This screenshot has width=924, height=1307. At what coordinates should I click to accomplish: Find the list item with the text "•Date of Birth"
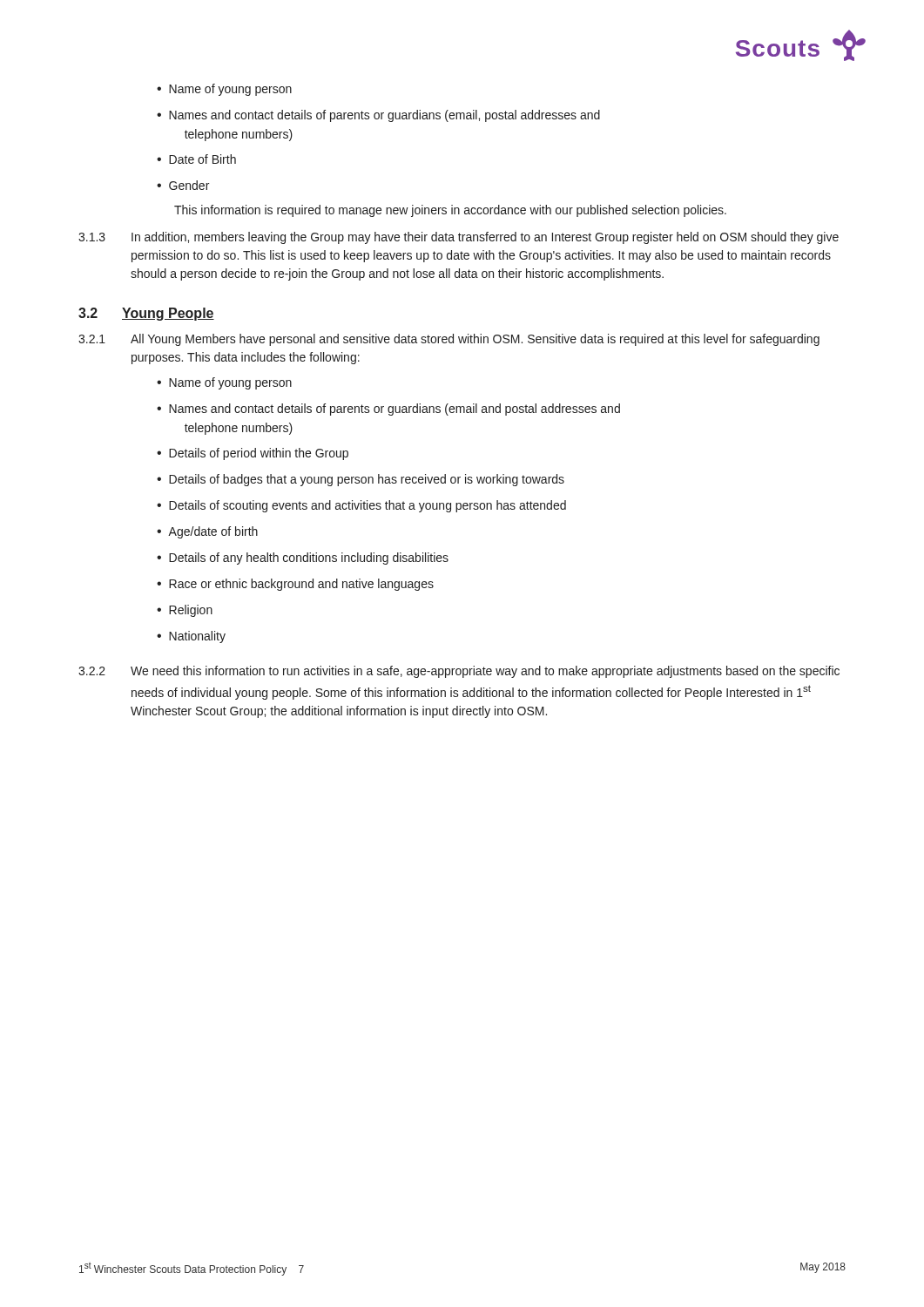click(197, 159)
